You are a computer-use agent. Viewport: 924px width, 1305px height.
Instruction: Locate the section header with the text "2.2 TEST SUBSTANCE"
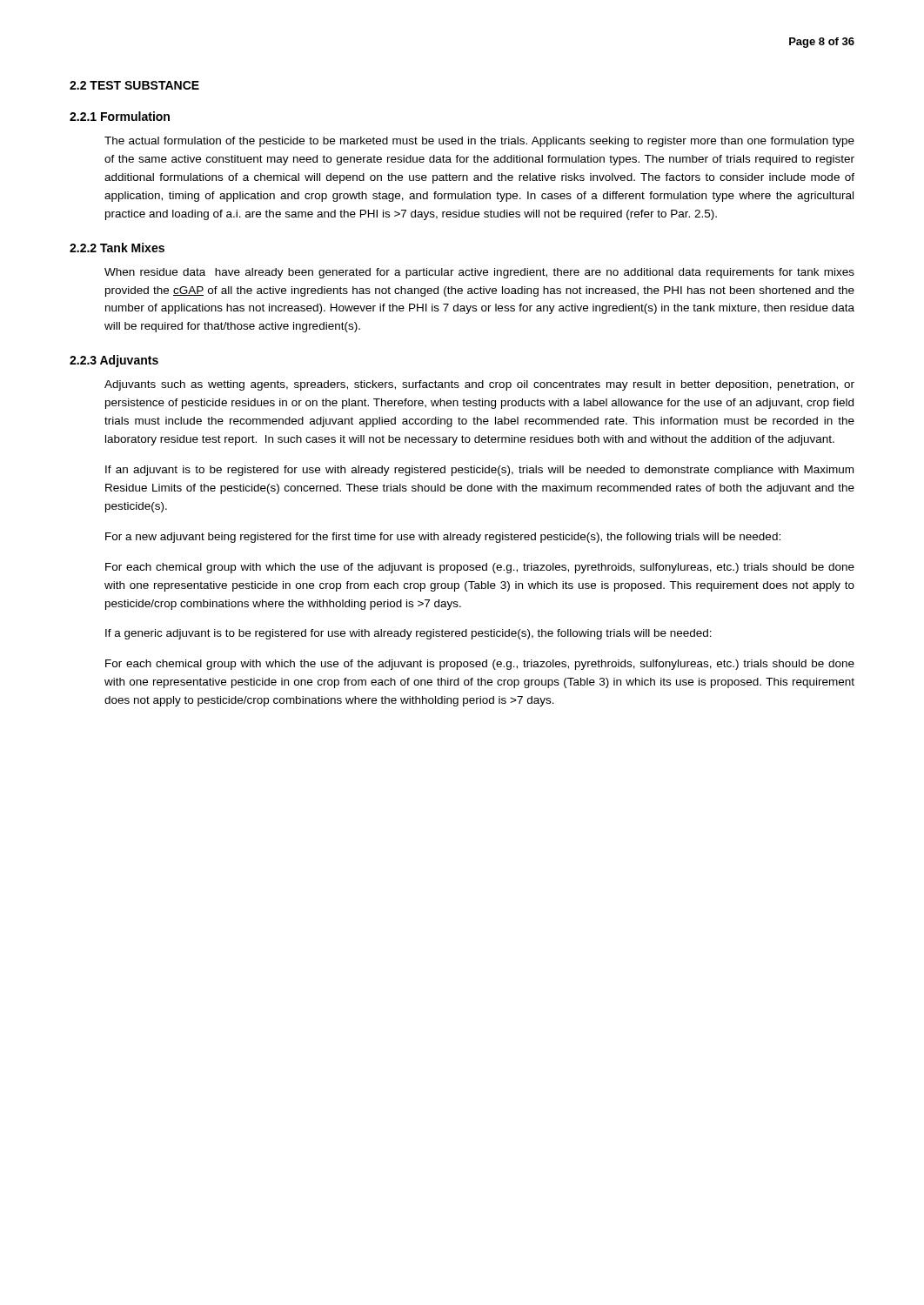[134, 85]
